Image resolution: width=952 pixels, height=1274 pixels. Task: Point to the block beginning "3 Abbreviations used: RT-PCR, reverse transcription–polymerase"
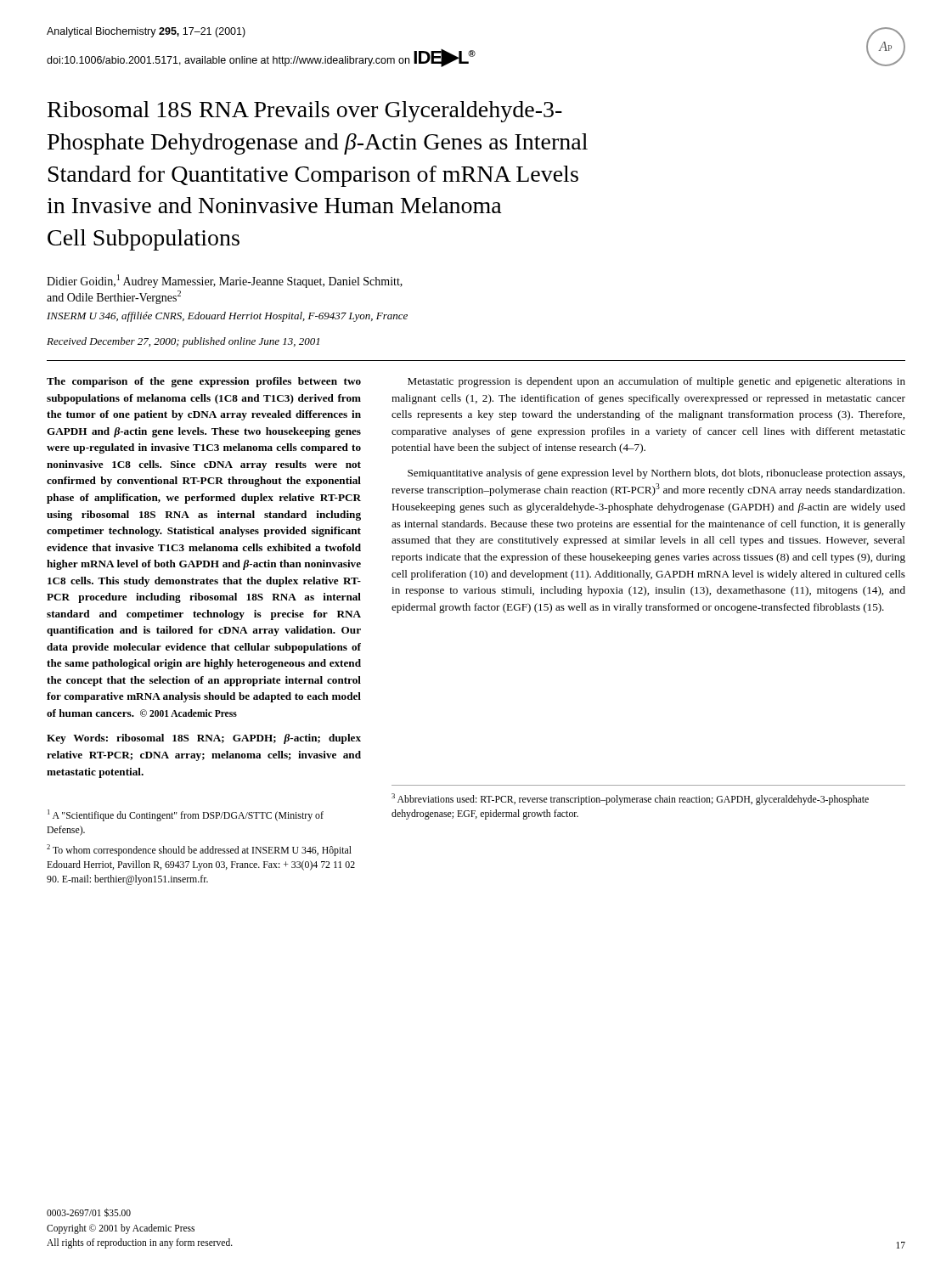point(648,806)
